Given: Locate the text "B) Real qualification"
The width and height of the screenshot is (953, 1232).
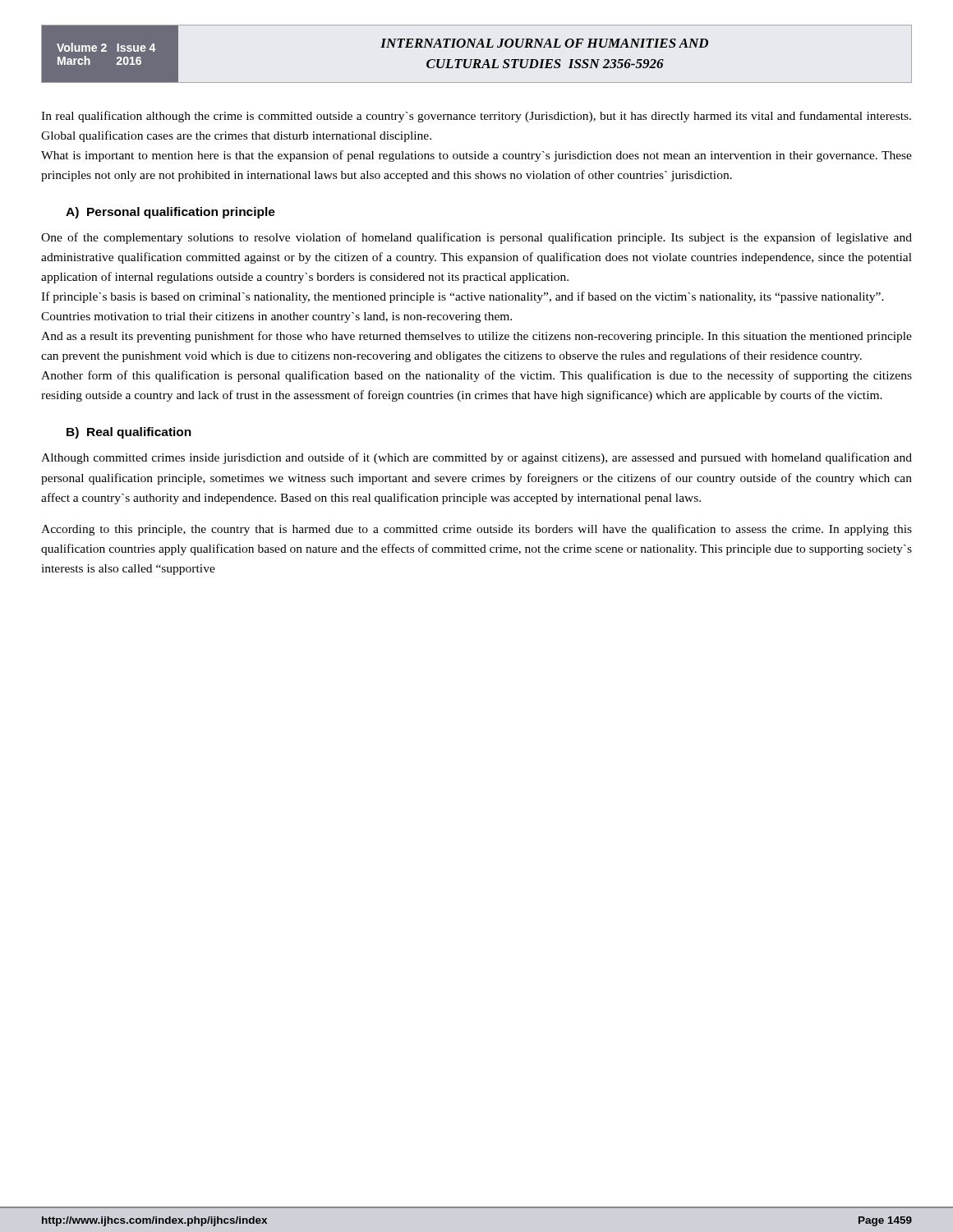Looking at the screenshot, I should [x=129, y=432].
